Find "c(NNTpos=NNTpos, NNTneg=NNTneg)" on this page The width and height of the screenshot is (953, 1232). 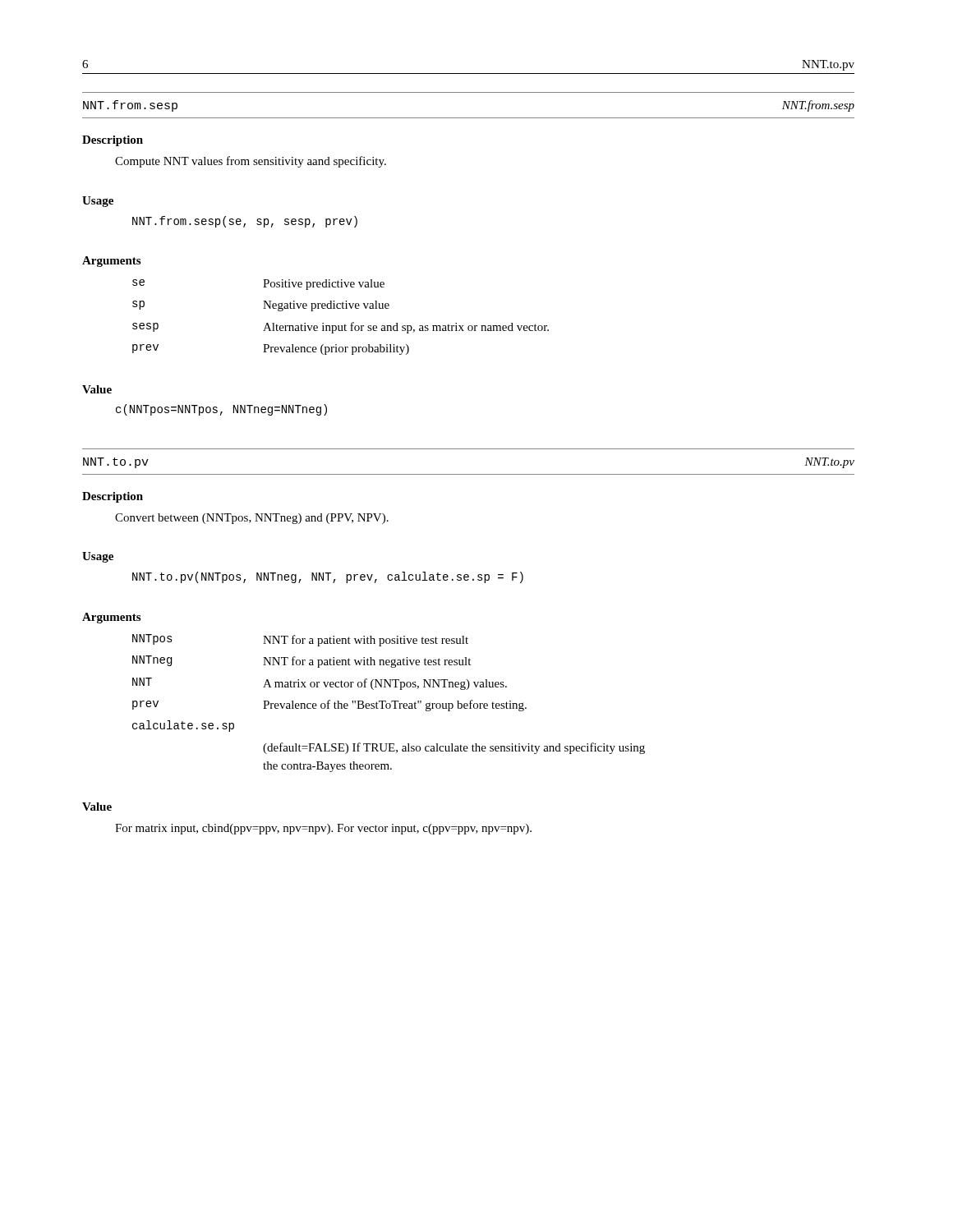pos(222,410)
